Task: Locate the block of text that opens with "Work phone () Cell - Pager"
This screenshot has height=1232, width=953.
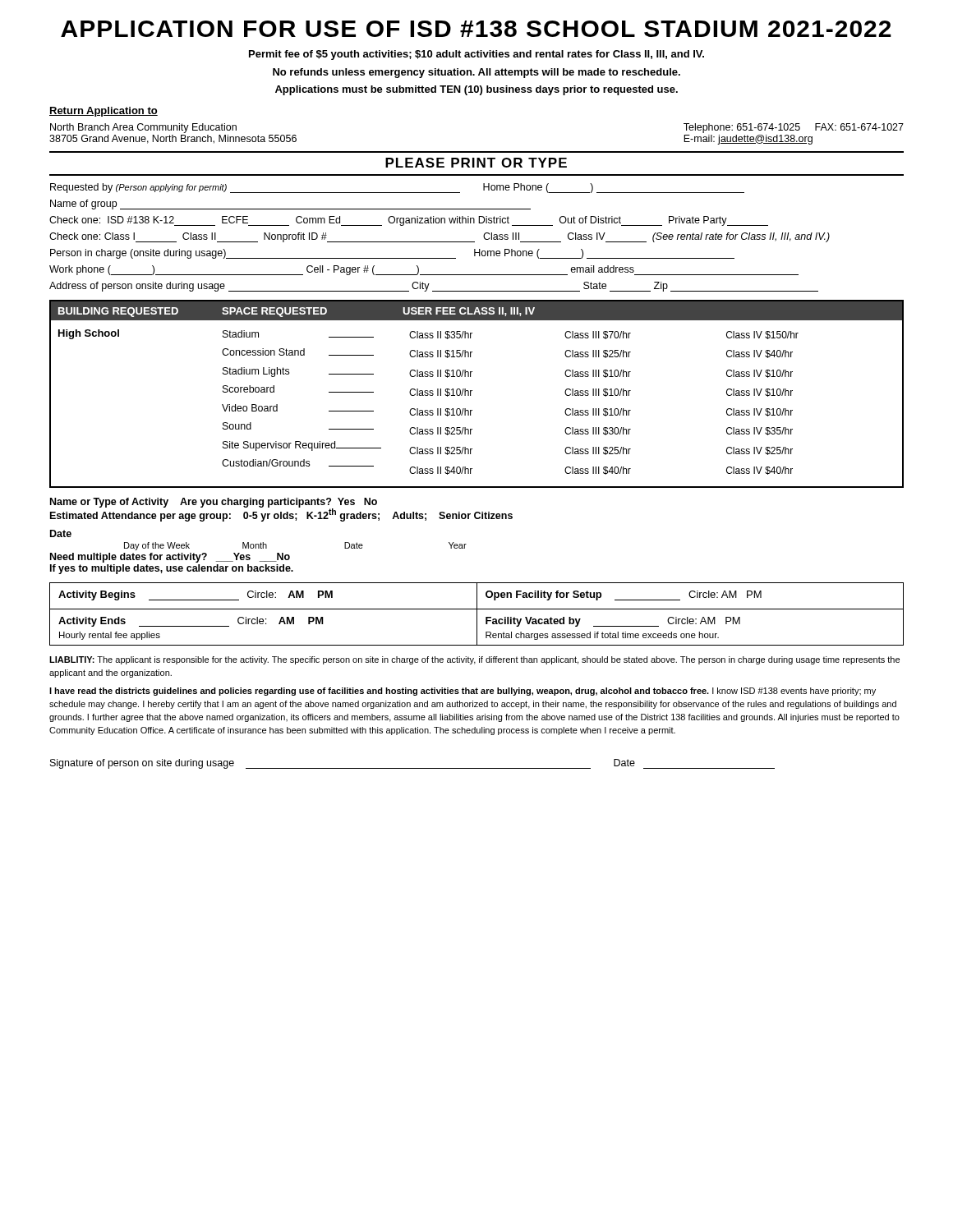Action: coord(424,269)
